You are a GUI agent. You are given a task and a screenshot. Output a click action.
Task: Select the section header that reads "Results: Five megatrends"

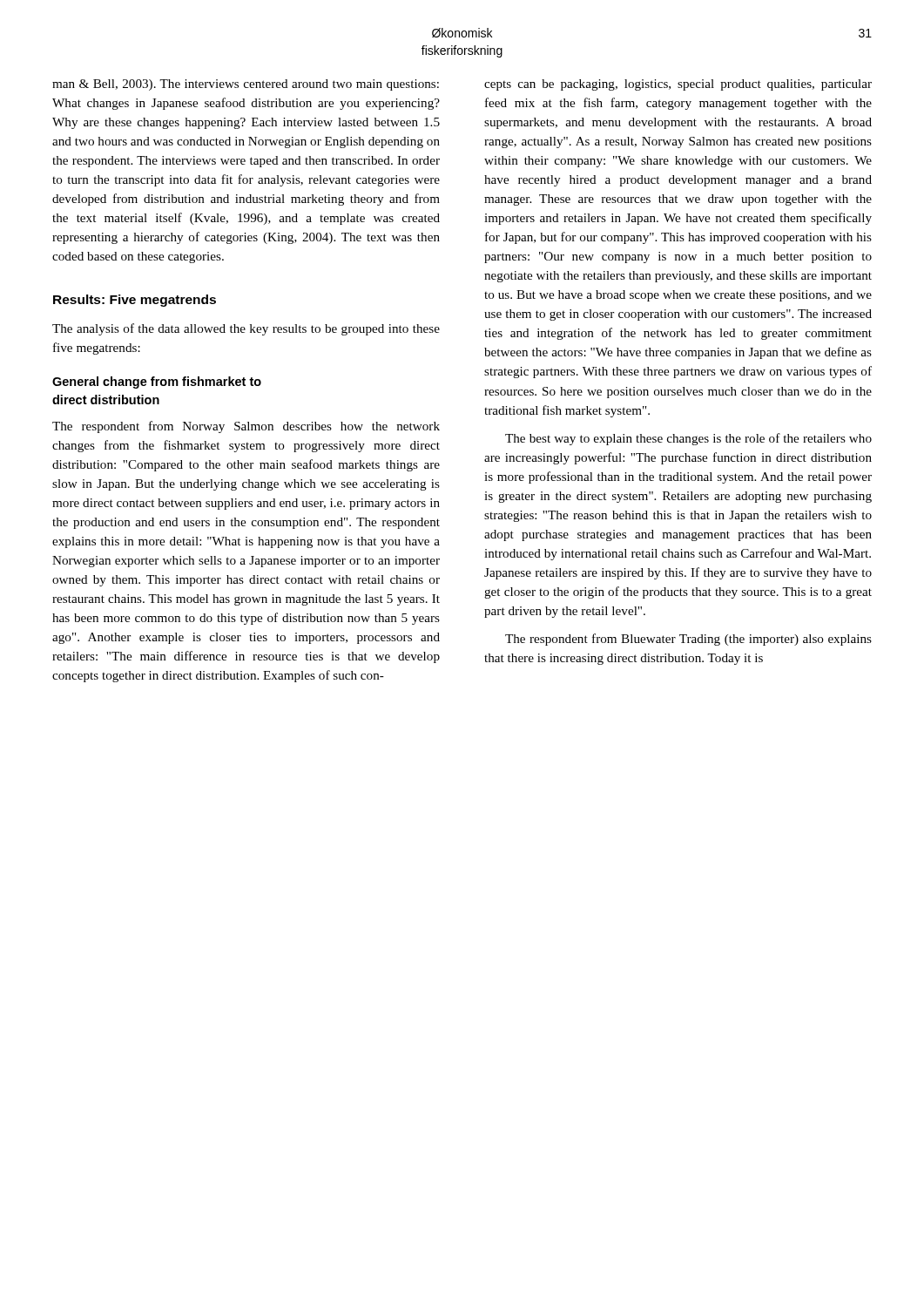click(134, 300)
